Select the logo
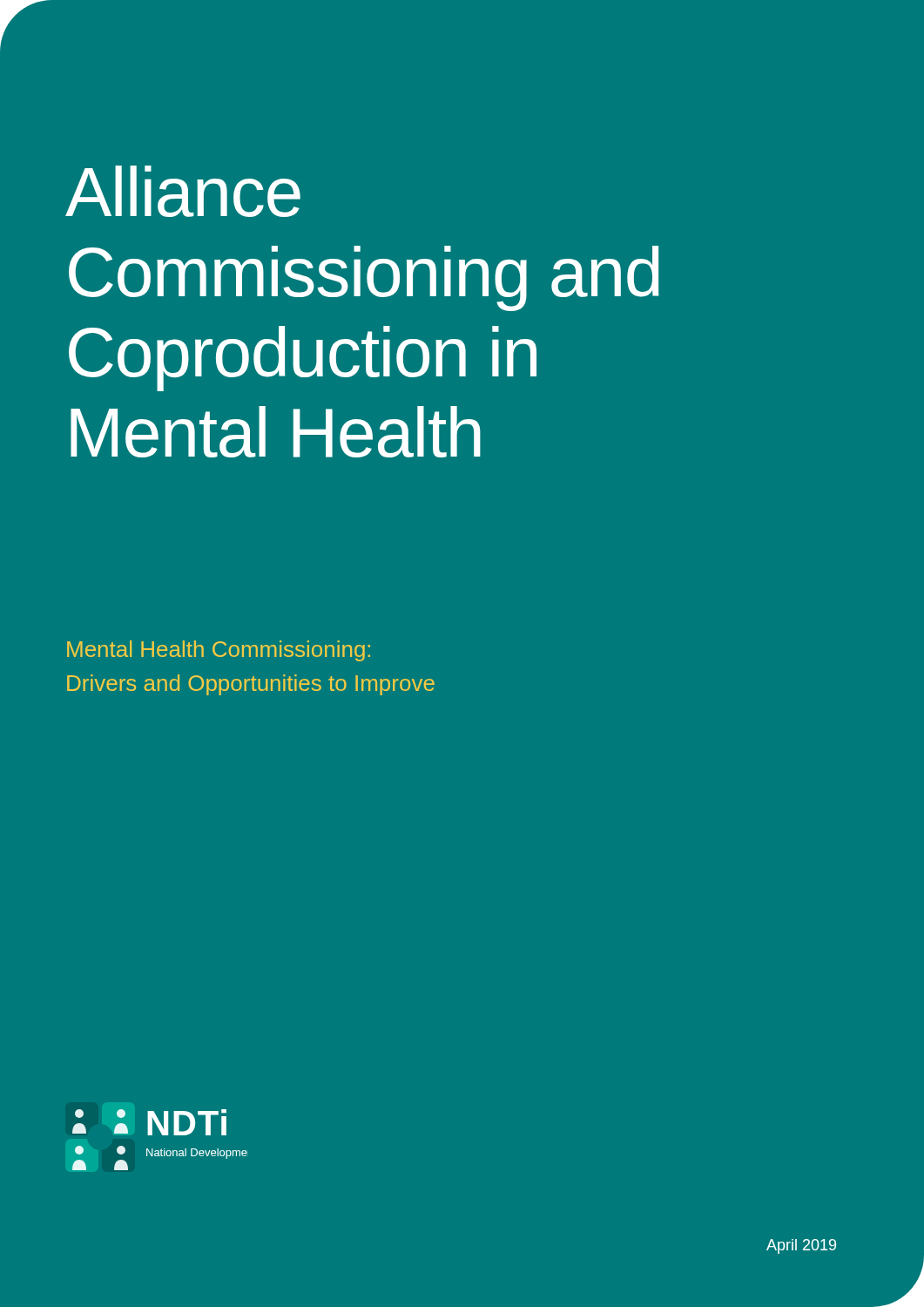The height and width of the screenshot is (1307, 924). click(157, 1144)
